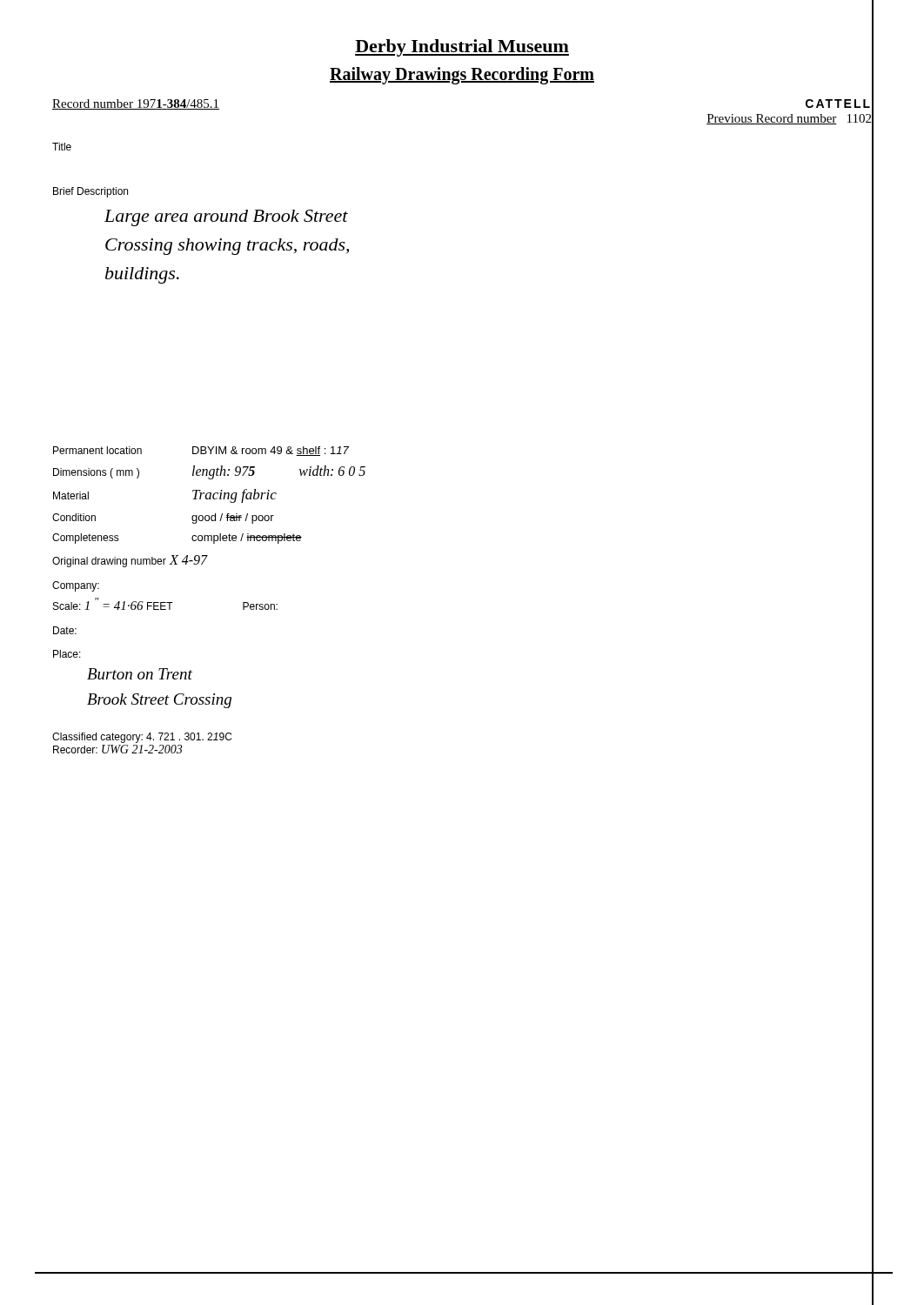Click on the text block that reads "Original drawing number"
Viewport: 924px width, 1305px height.
click(x=130, y=560)
